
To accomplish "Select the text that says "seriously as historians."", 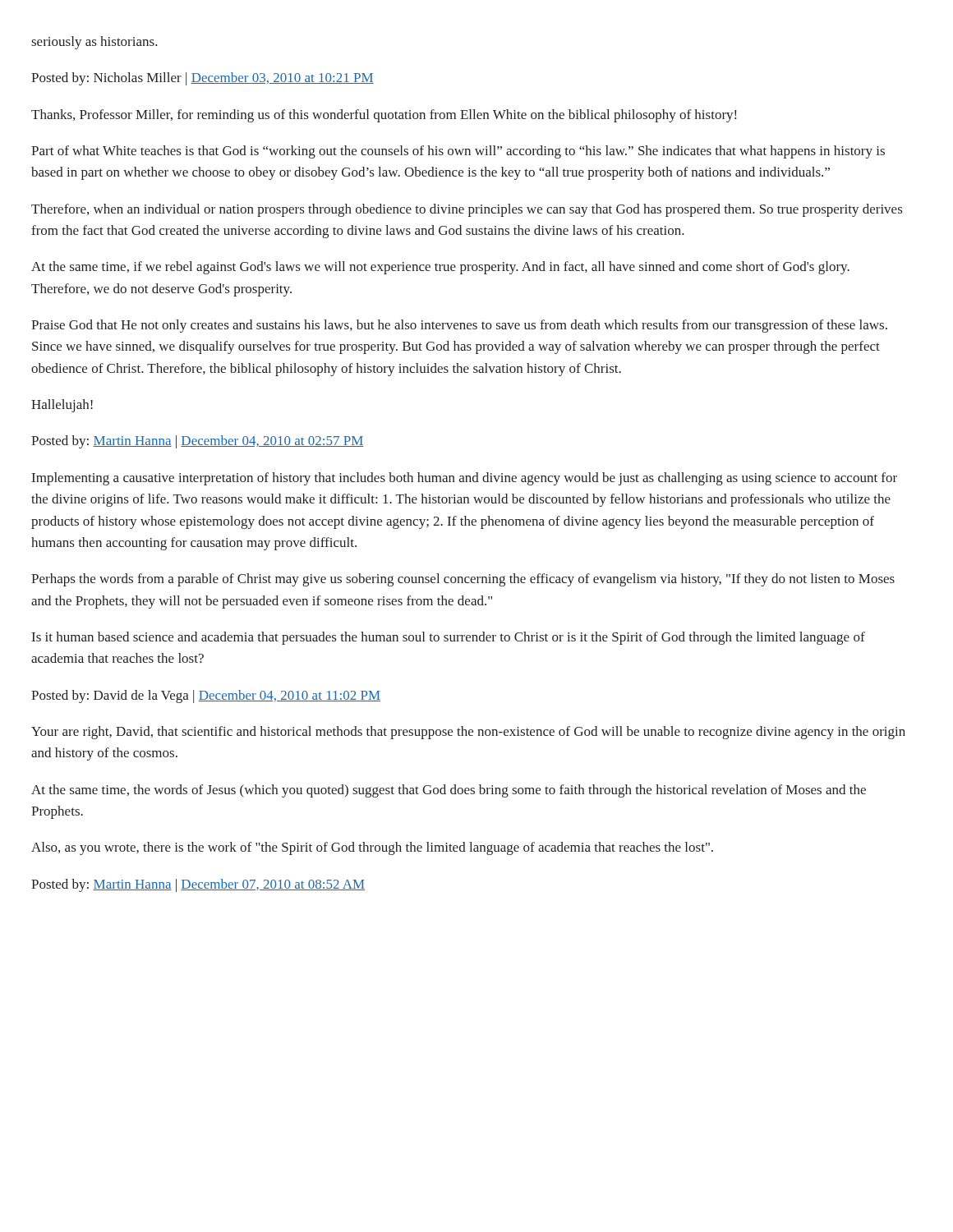I will coord(95,41).
